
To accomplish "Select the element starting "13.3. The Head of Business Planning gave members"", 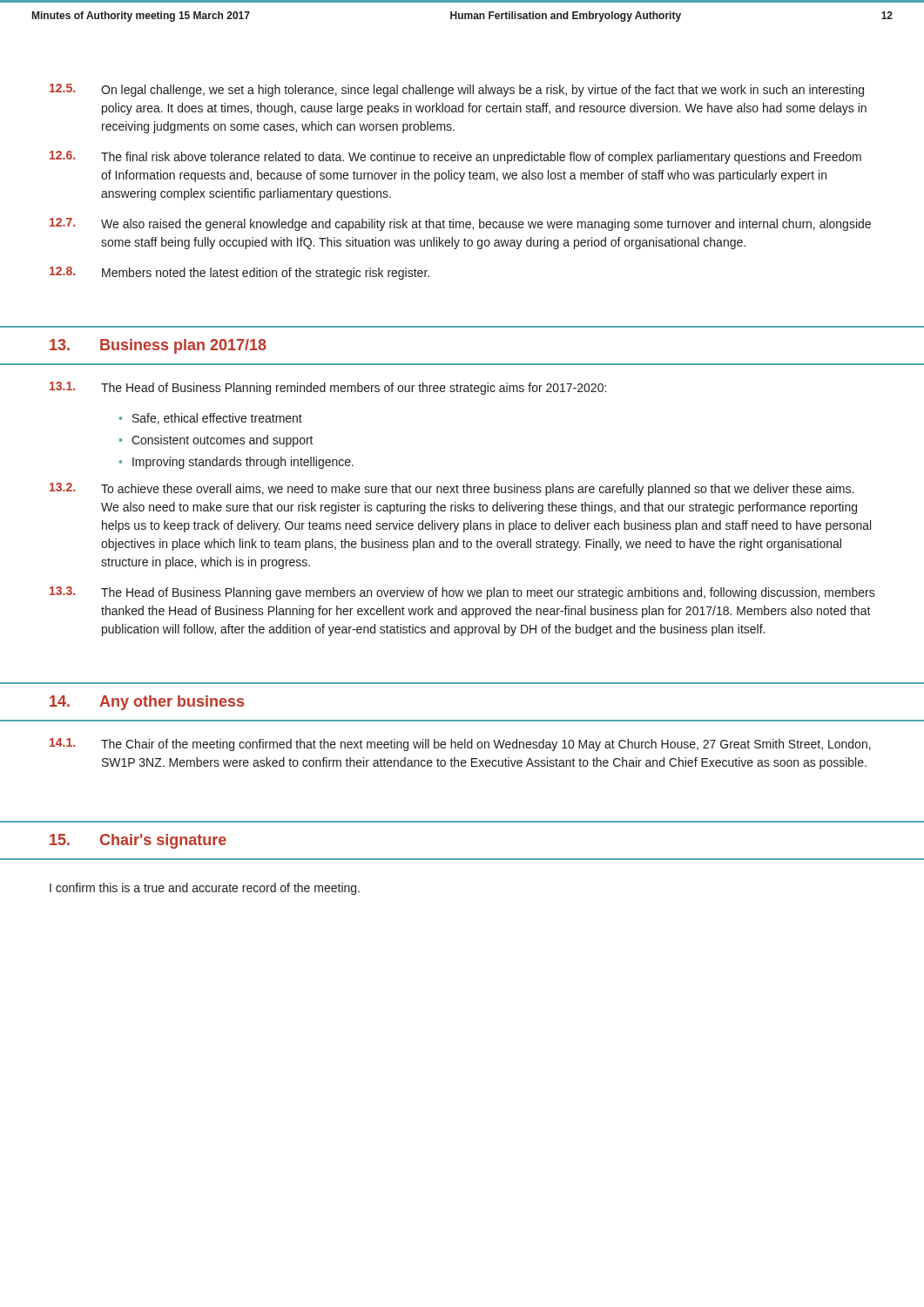I will pos(462,611).
